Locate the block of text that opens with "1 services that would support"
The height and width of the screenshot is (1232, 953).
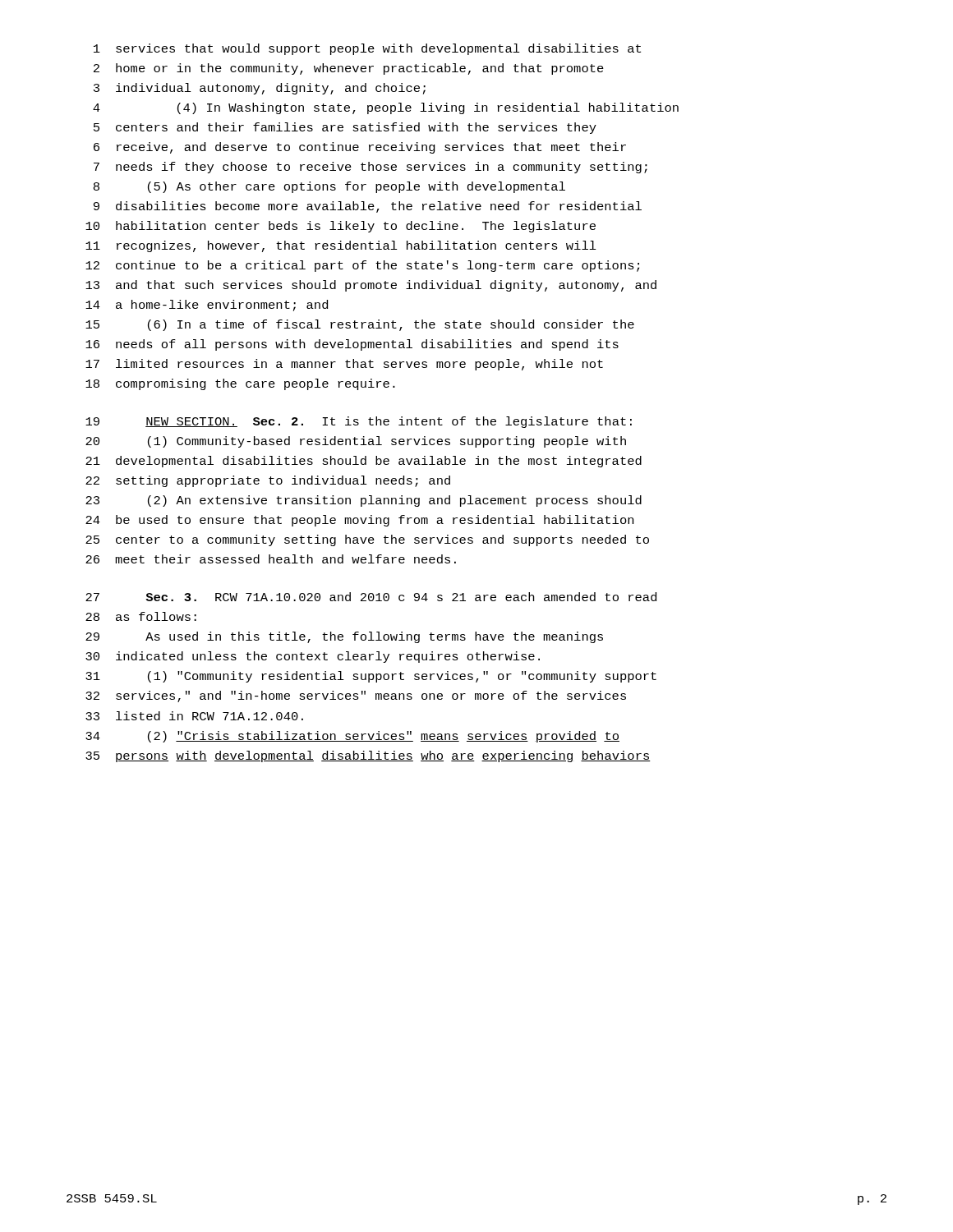click(x=476, y=49)
